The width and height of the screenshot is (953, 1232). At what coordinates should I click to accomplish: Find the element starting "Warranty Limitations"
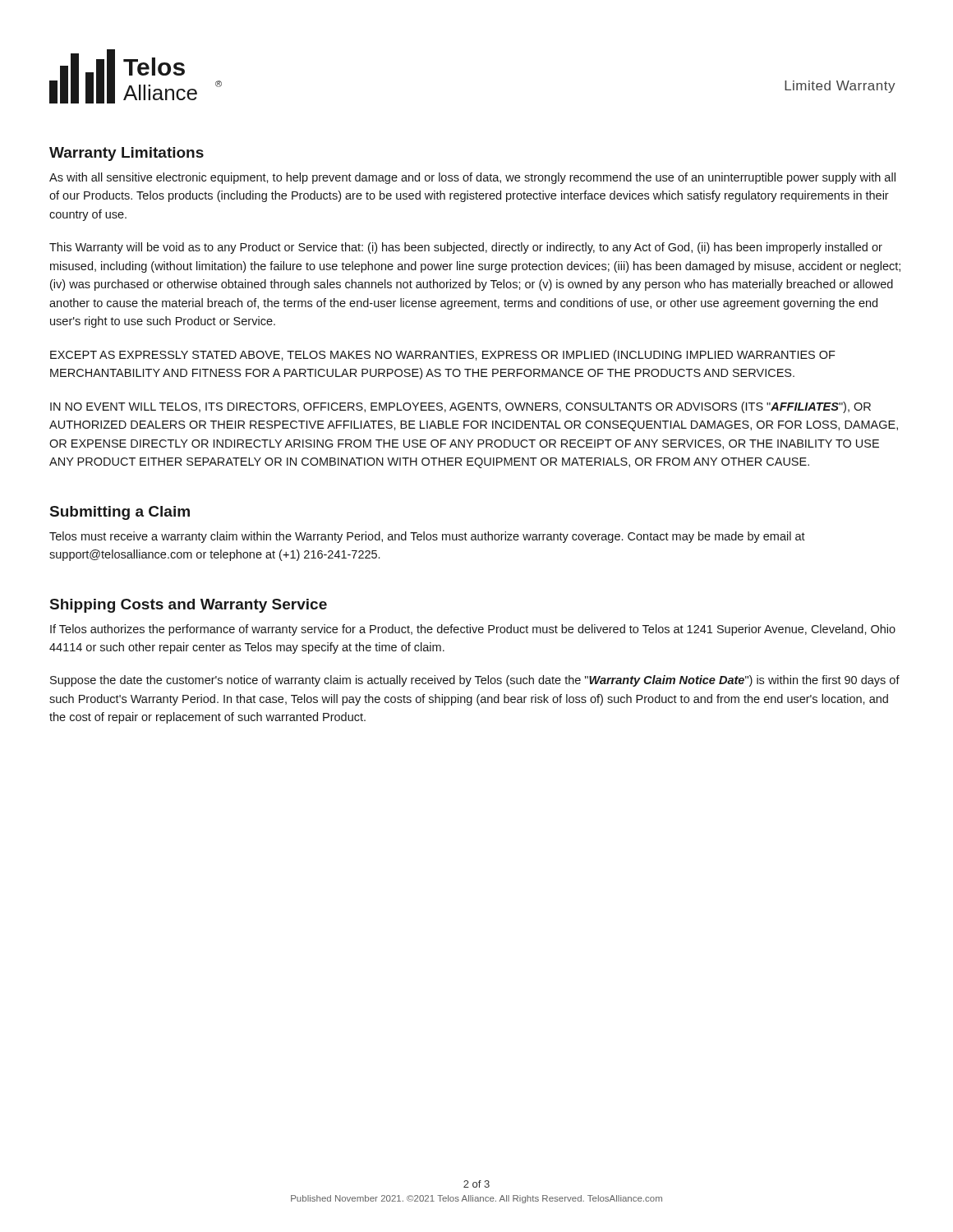coord(127,152)
